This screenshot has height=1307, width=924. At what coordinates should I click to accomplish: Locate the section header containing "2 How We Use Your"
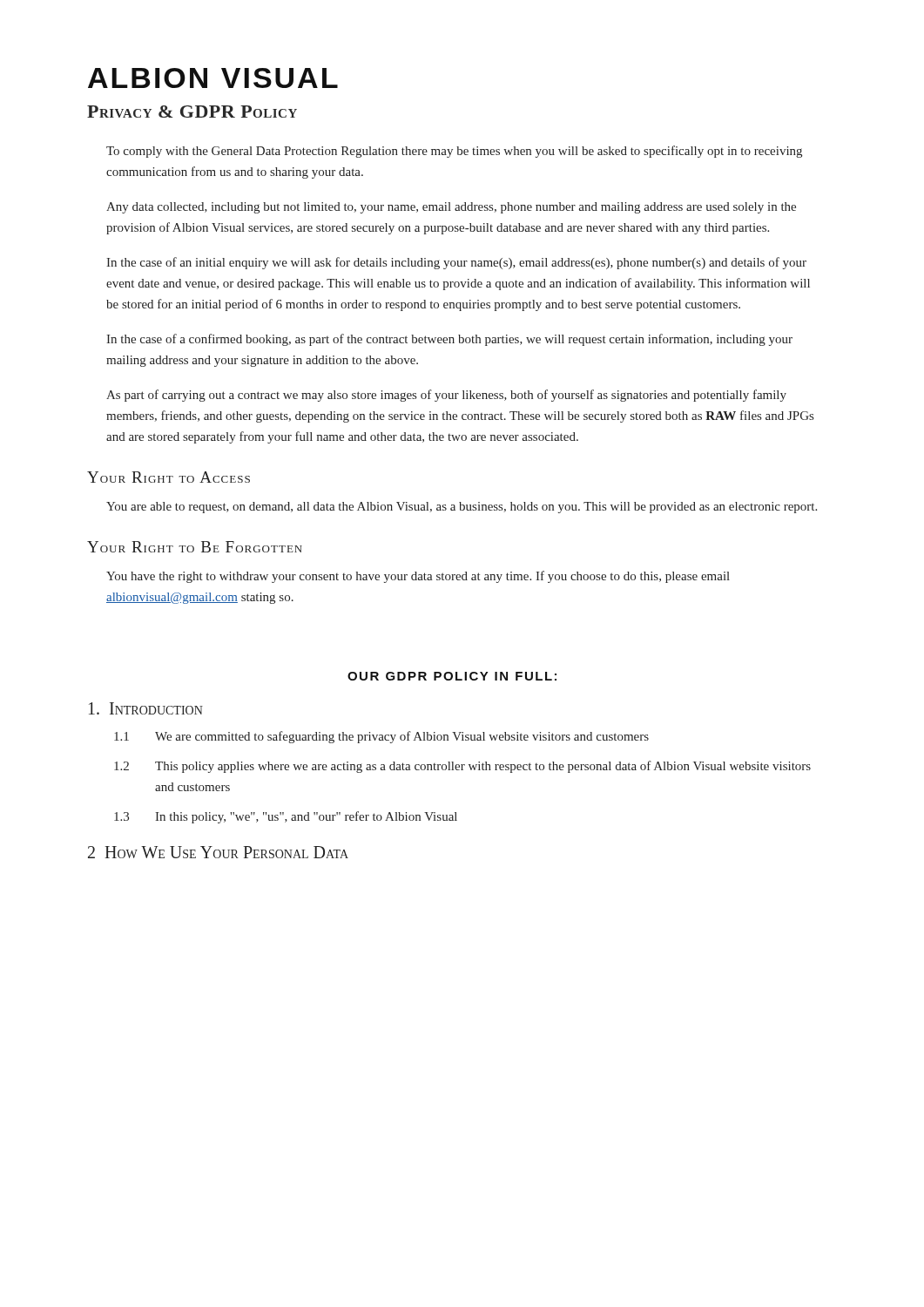[x=218, y=852]
